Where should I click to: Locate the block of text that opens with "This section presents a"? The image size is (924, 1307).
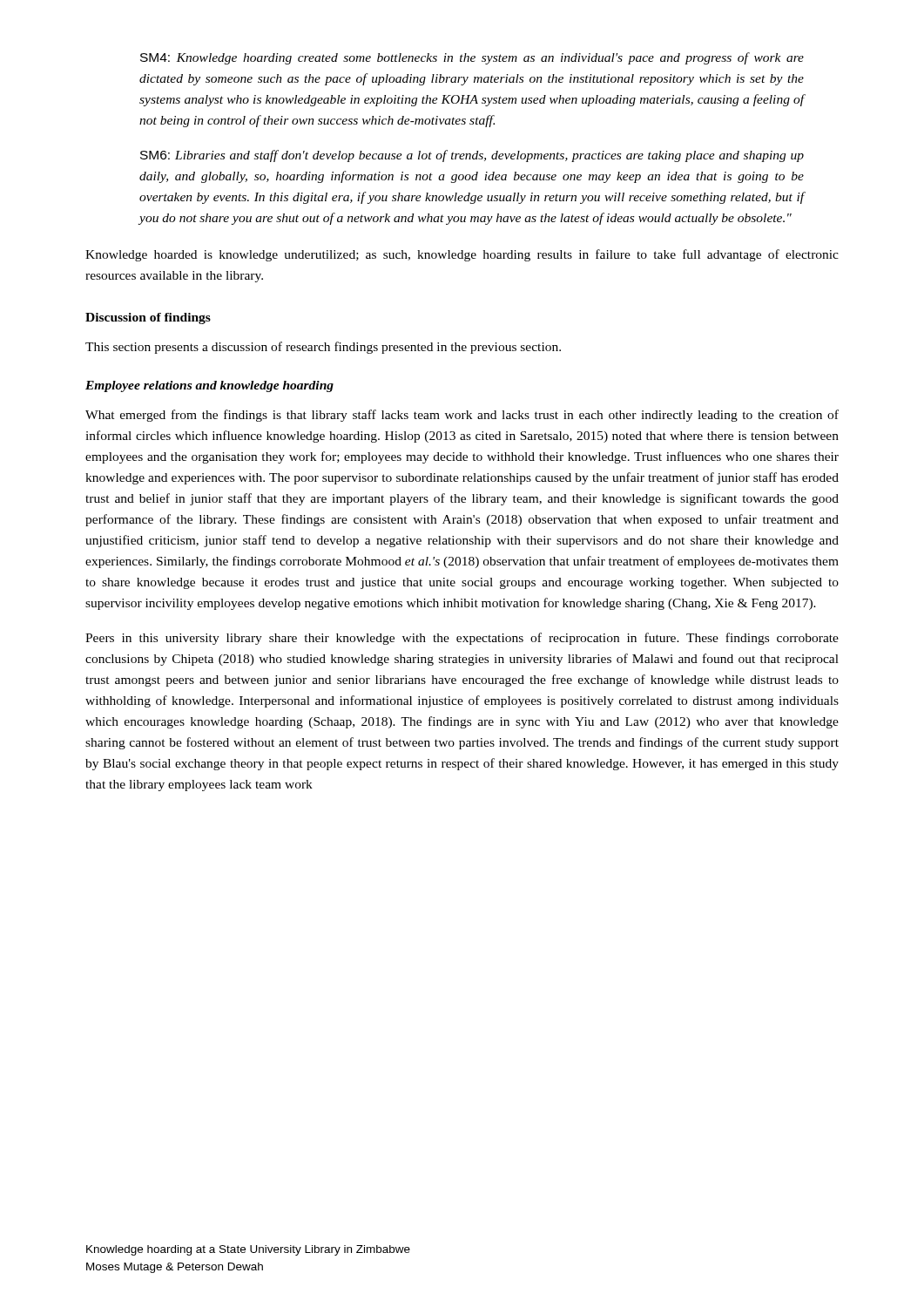(x=462, y=347)
